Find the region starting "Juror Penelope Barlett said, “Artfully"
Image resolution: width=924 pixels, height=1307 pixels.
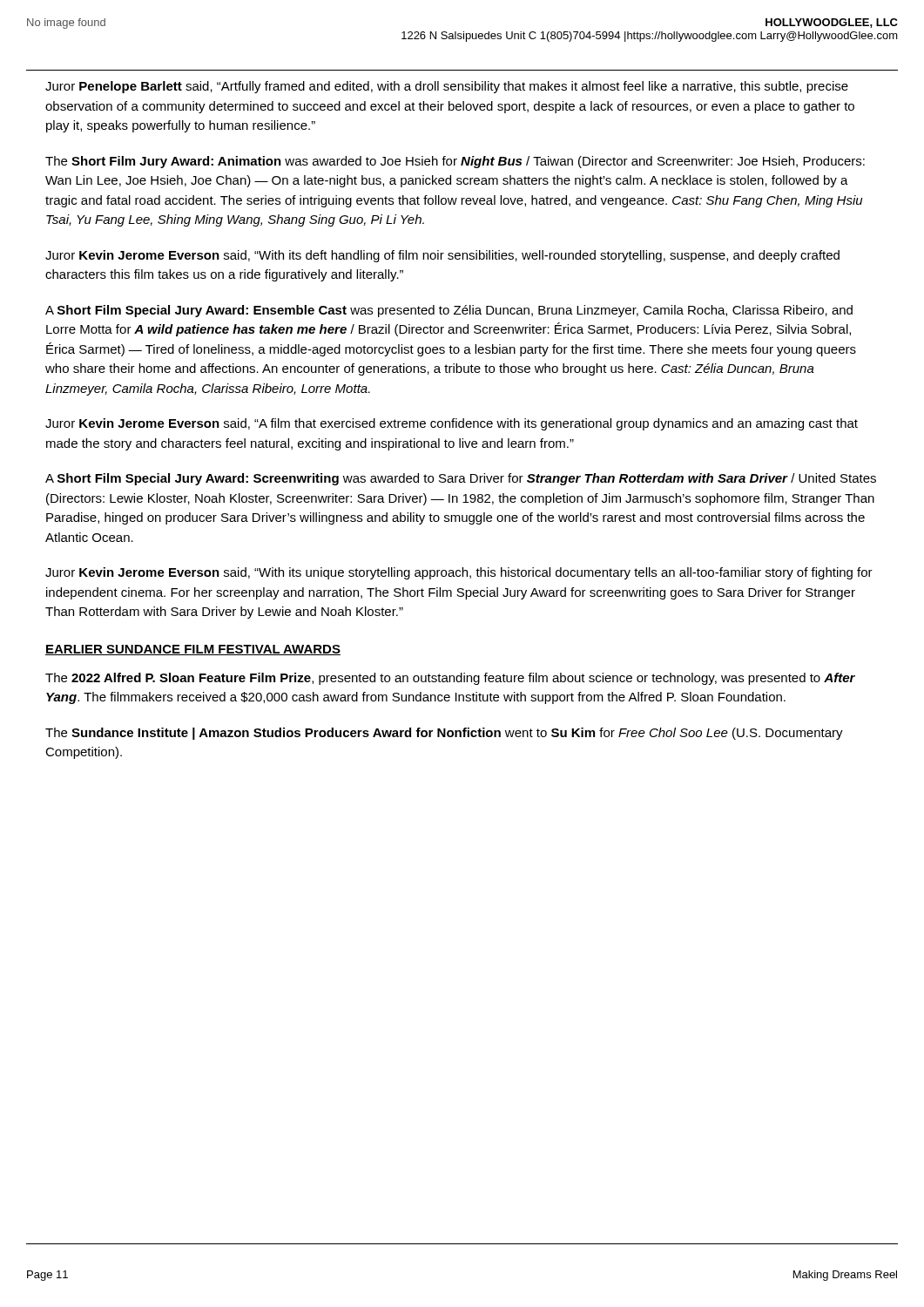click(450, 105)
